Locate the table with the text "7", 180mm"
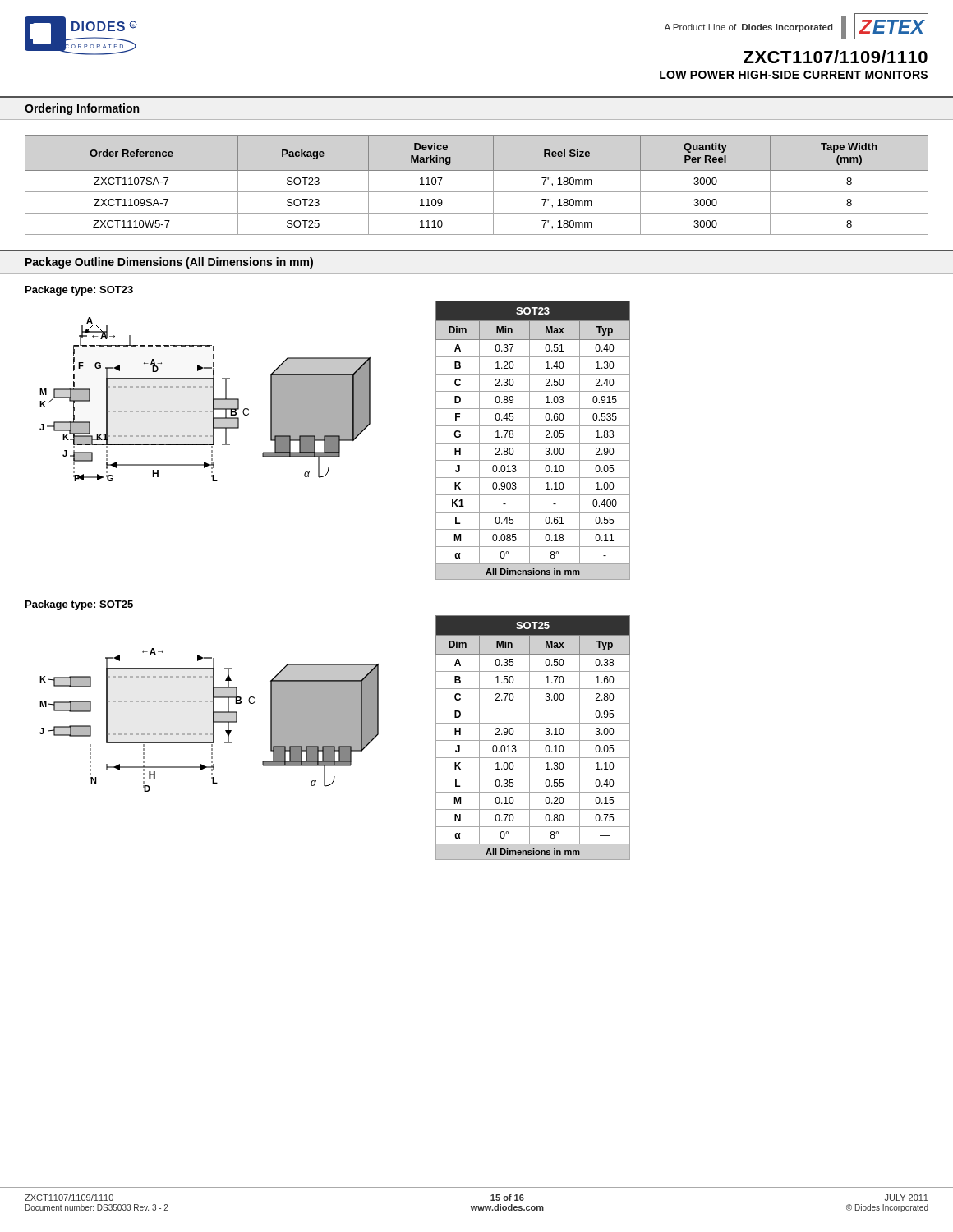 [476, 185]
